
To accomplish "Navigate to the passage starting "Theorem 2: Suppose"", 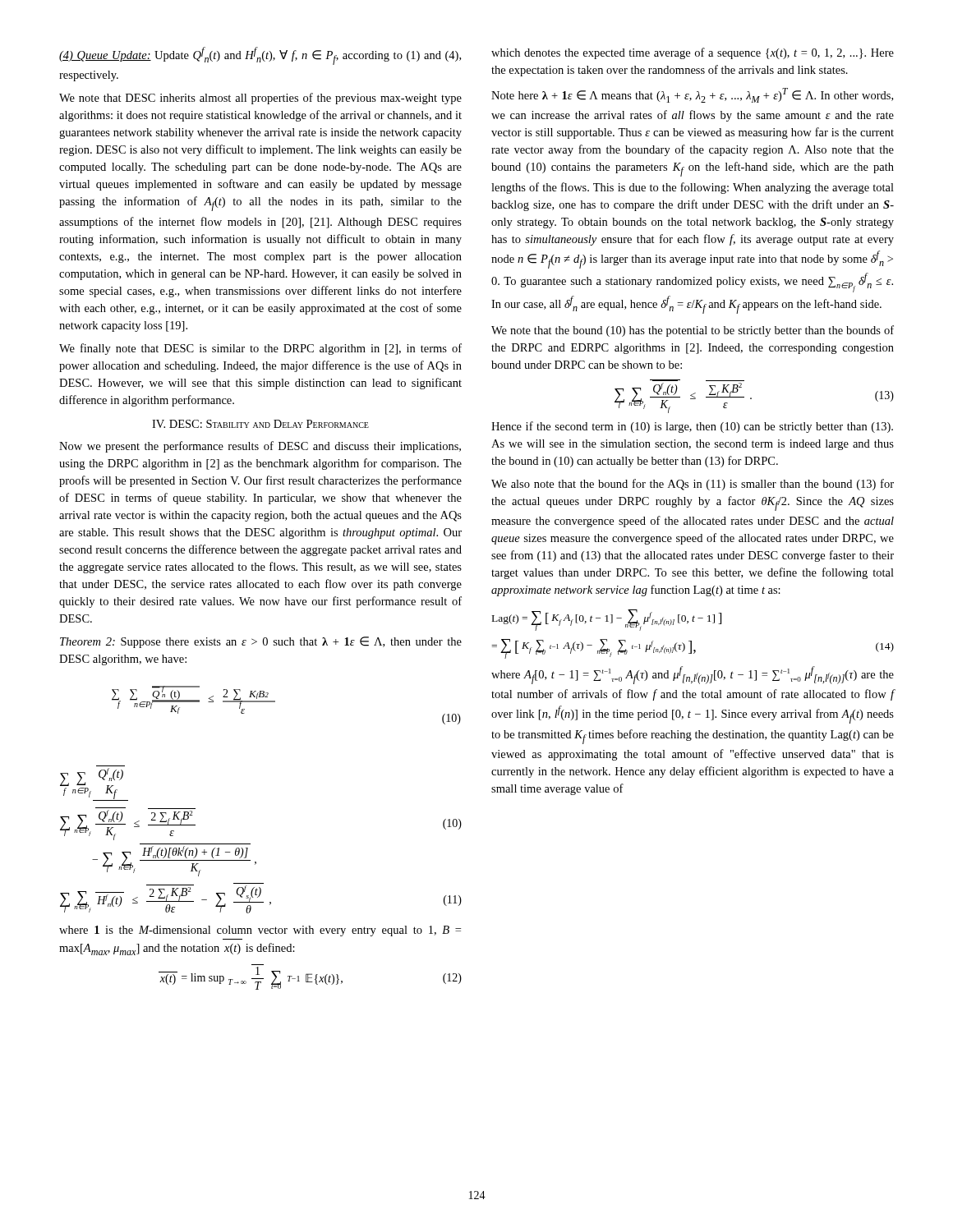I will pyautogui.click(x=260, y=650).
